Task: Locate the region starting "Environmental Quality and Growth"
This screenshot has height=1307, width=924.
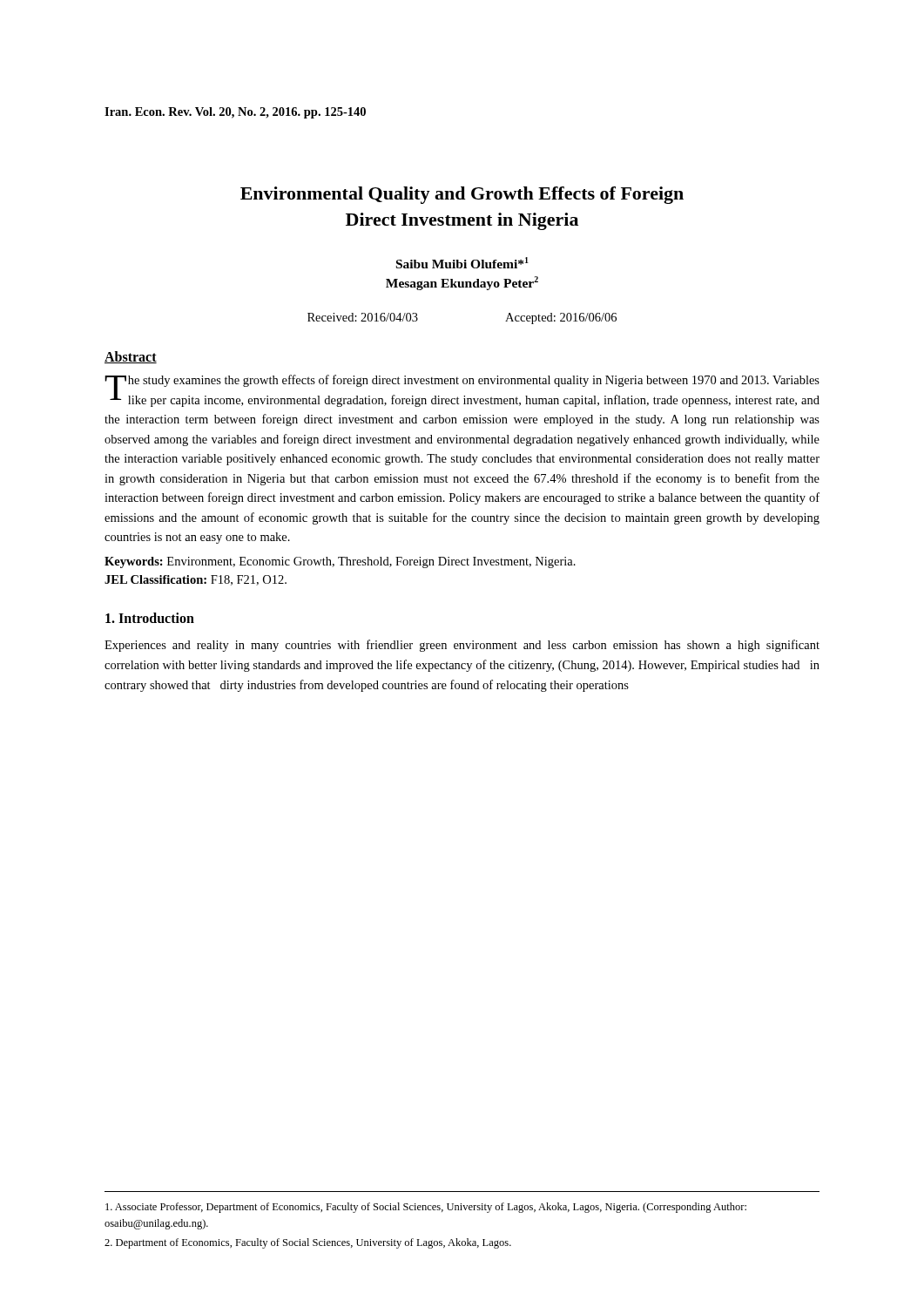Action: tap(462, 206)
